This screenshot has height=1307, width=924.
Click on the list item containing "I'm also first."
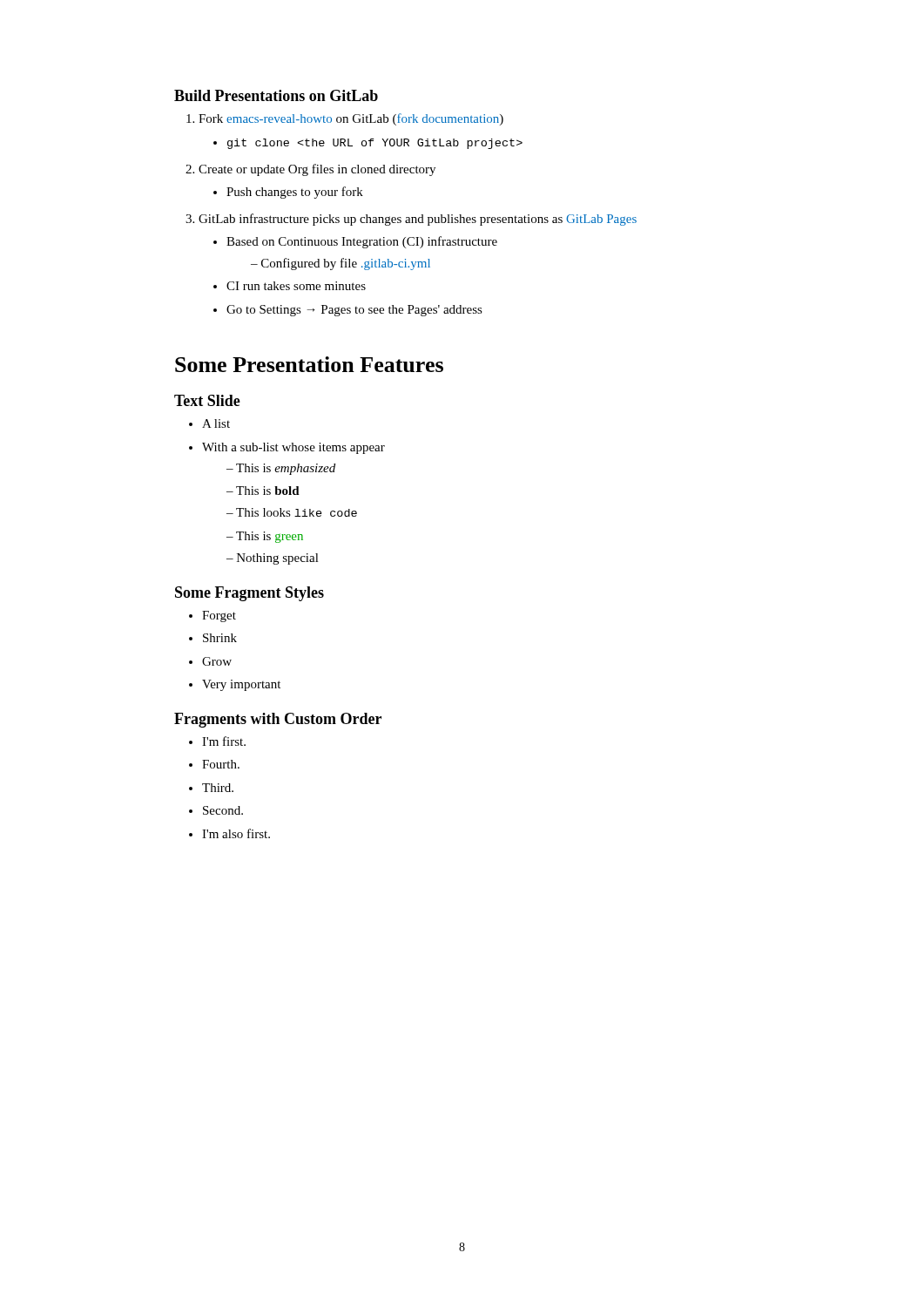click(236, 833)
